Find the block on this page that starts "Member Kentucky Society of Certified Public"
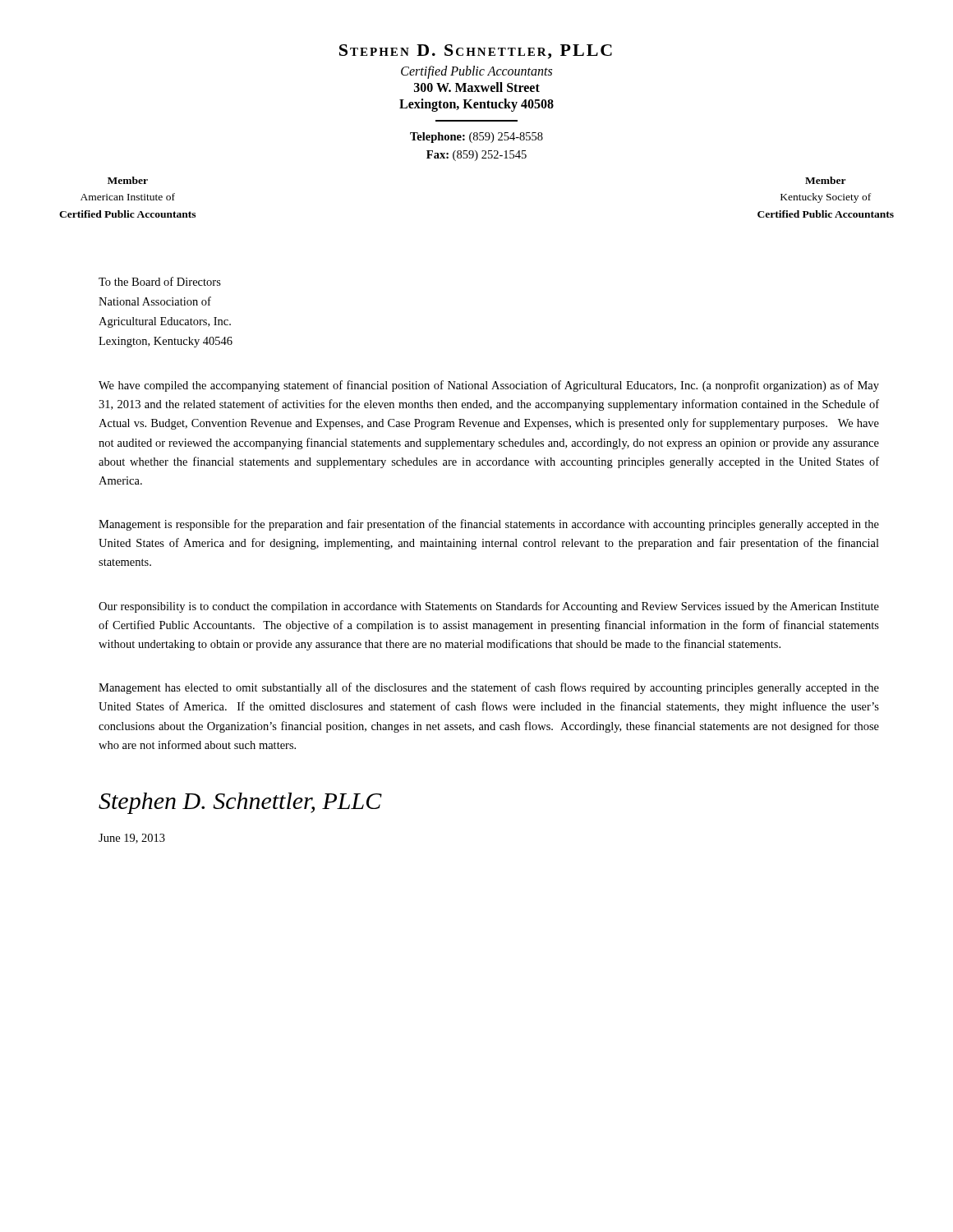 [825, 197]
